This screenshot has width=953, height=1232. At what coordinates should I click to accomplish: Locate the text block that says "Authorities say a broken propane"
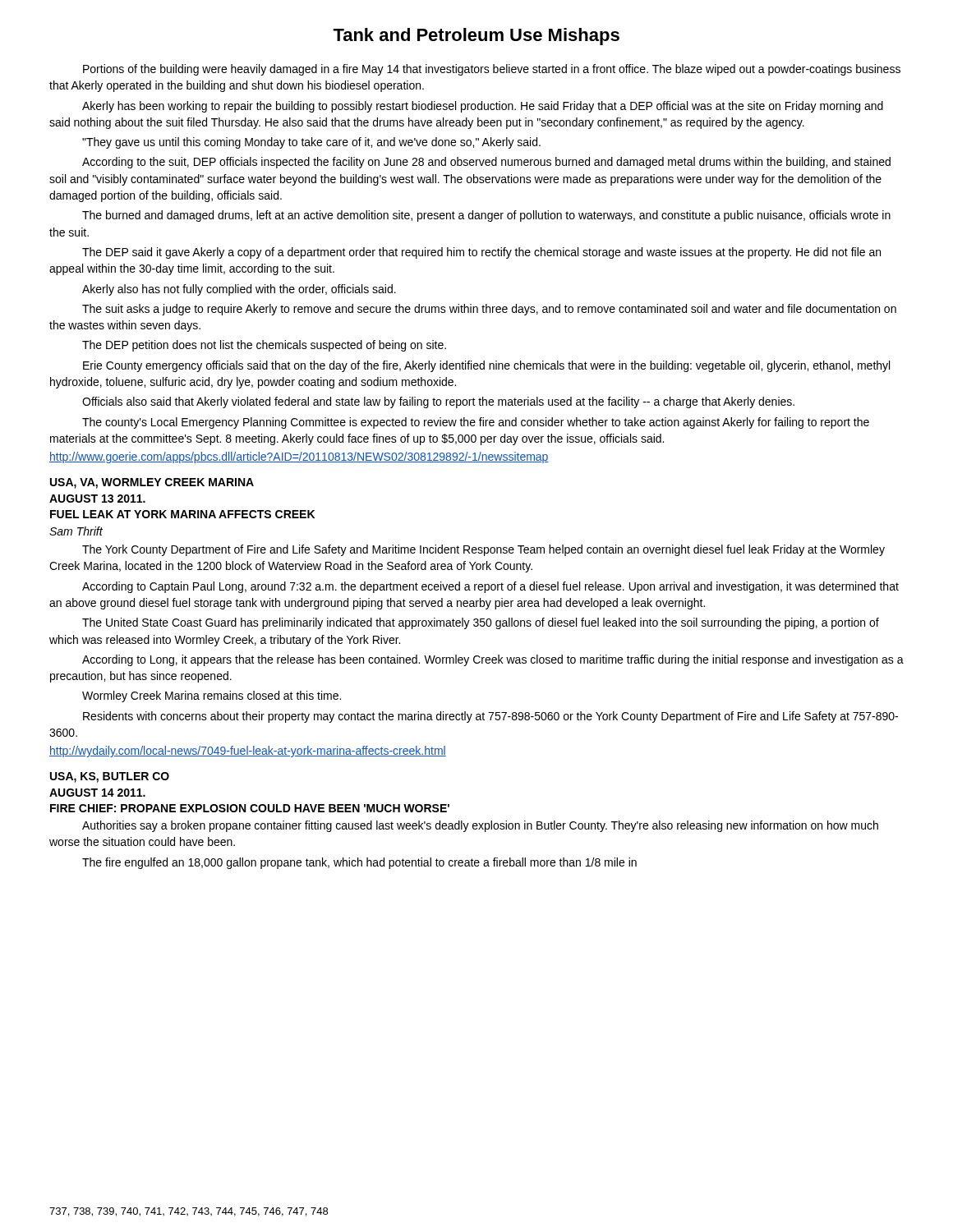480,826
